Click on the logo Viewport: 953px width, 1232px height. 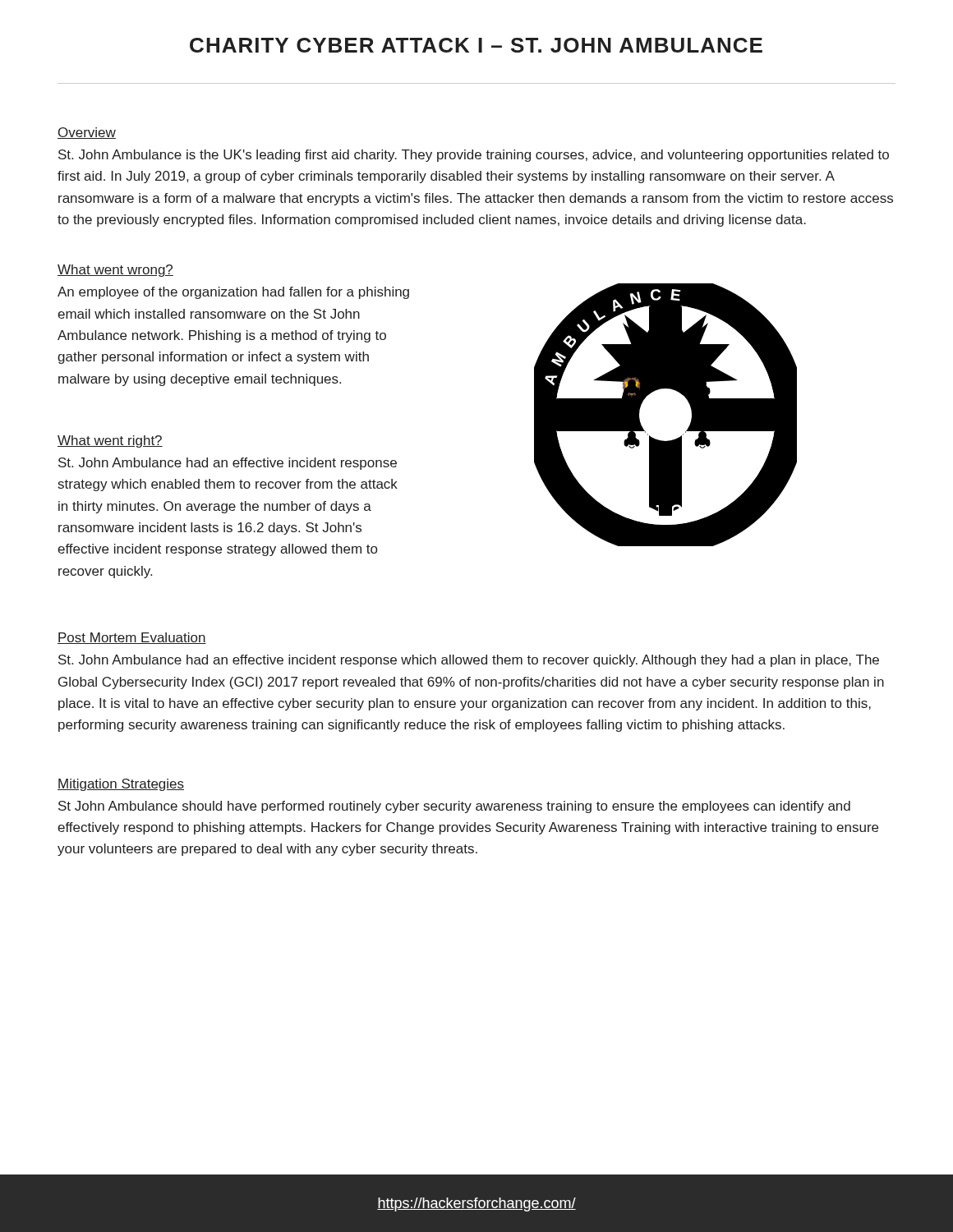coord(665,415)
